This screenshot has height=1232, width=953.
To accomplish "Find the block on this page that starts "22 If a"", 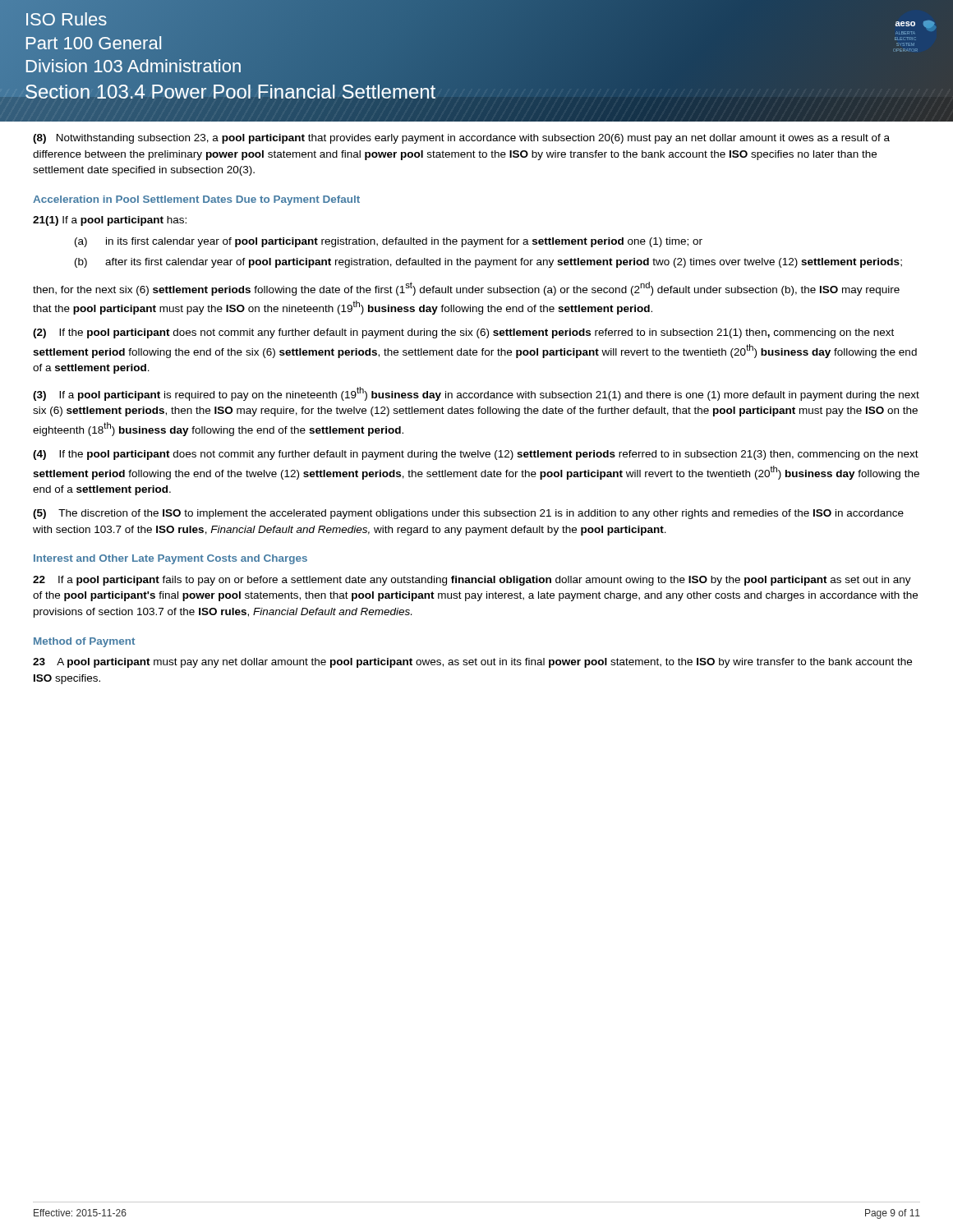I will [476, 595].
